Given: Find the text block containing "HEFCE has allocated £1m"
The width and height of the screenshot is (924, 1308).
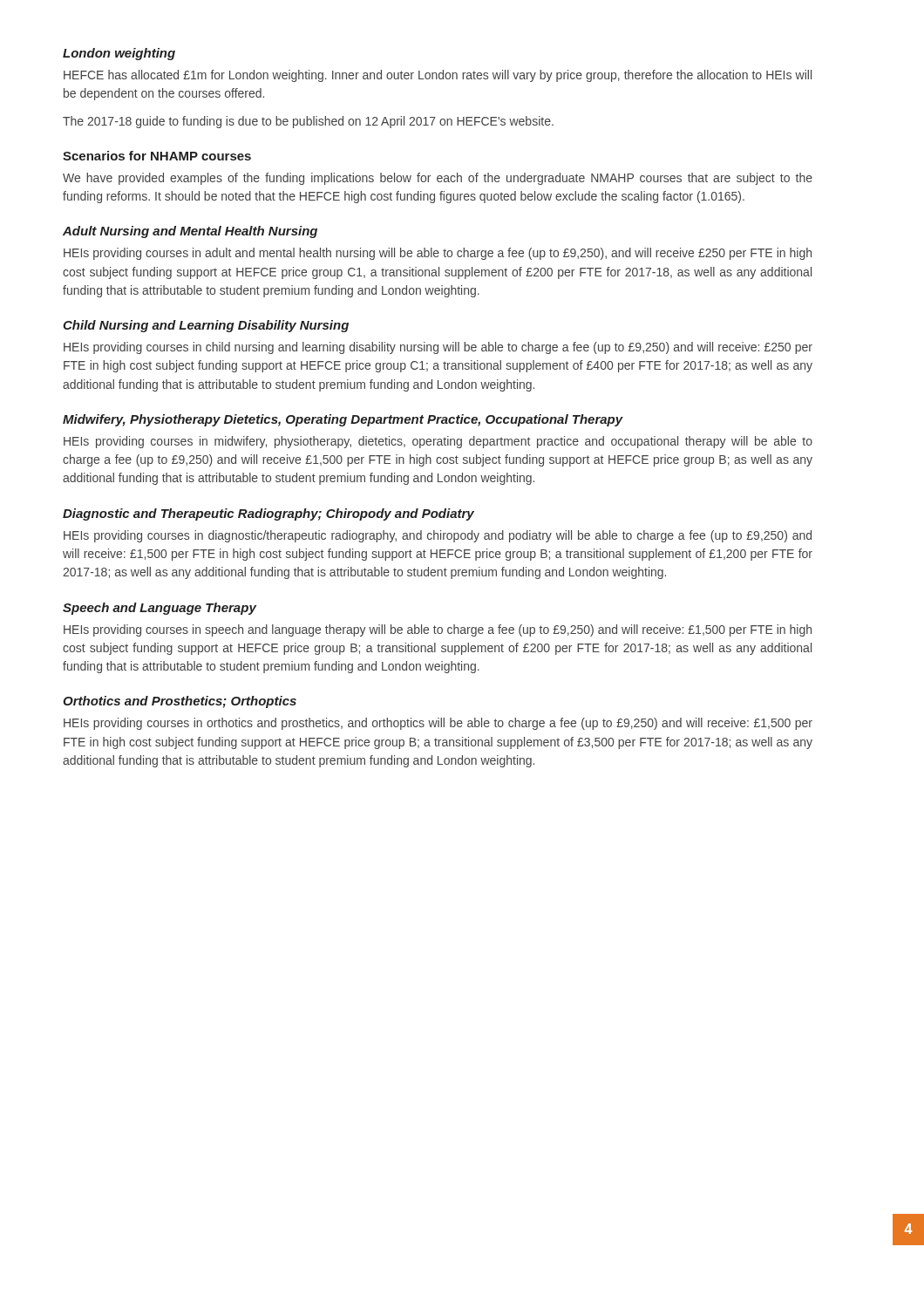Looking at the screenshot, I should pyautogui.click(x=438, y=84).
